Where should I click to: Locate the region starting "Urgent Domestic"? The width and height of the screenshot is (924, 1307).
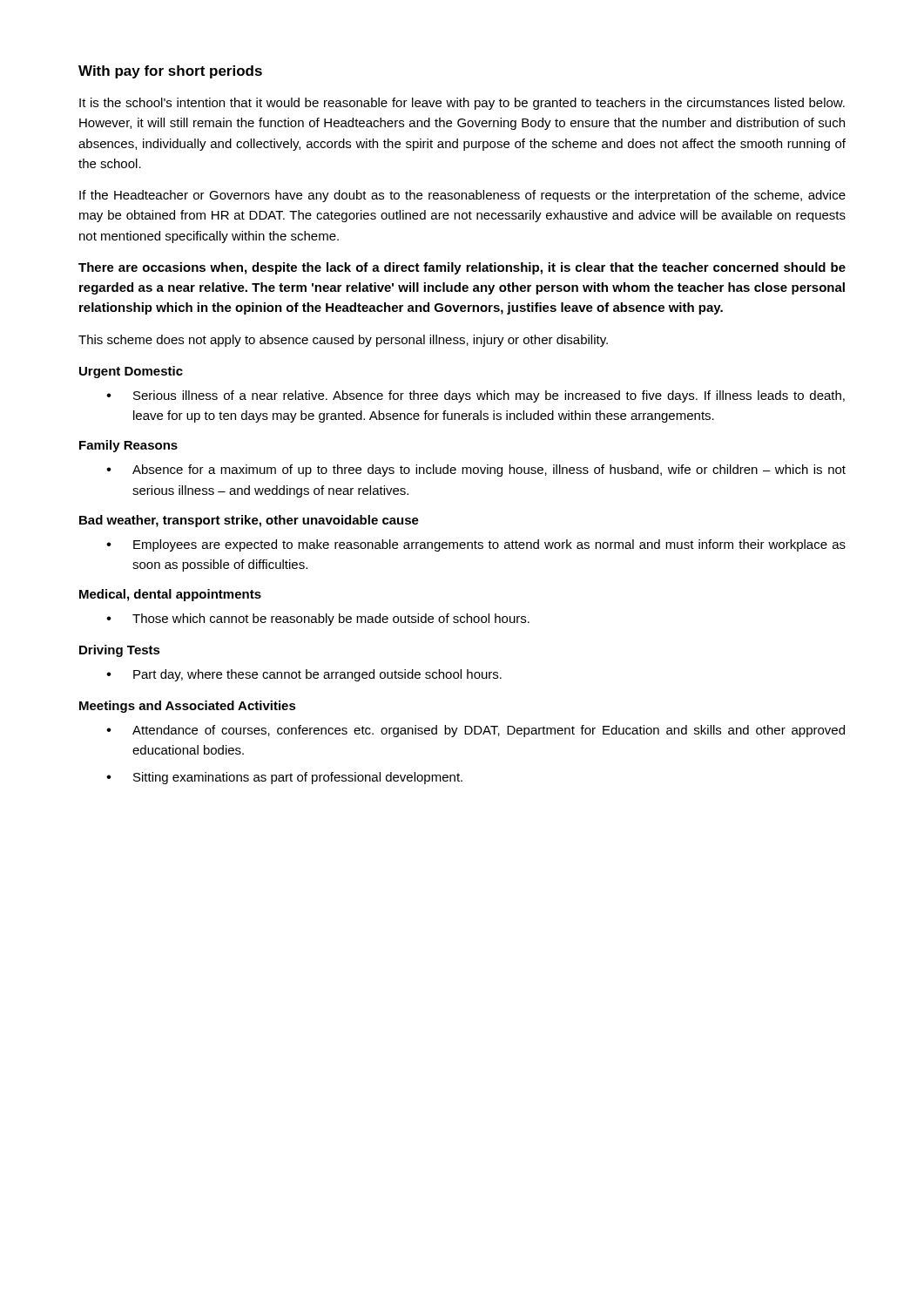click(x=131, y=371)
